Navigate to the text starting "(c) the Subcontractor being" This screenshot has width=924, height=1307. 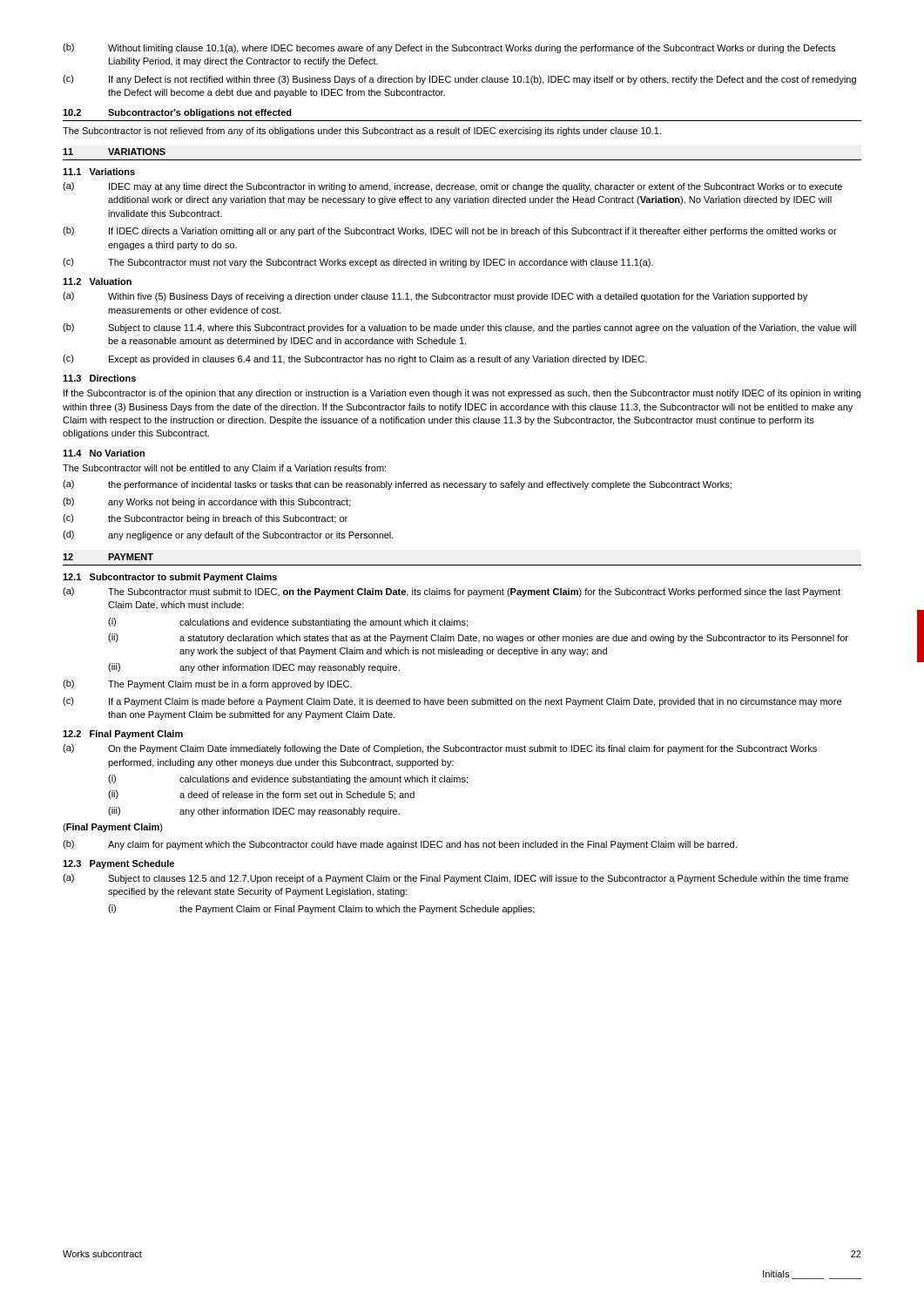205,519
